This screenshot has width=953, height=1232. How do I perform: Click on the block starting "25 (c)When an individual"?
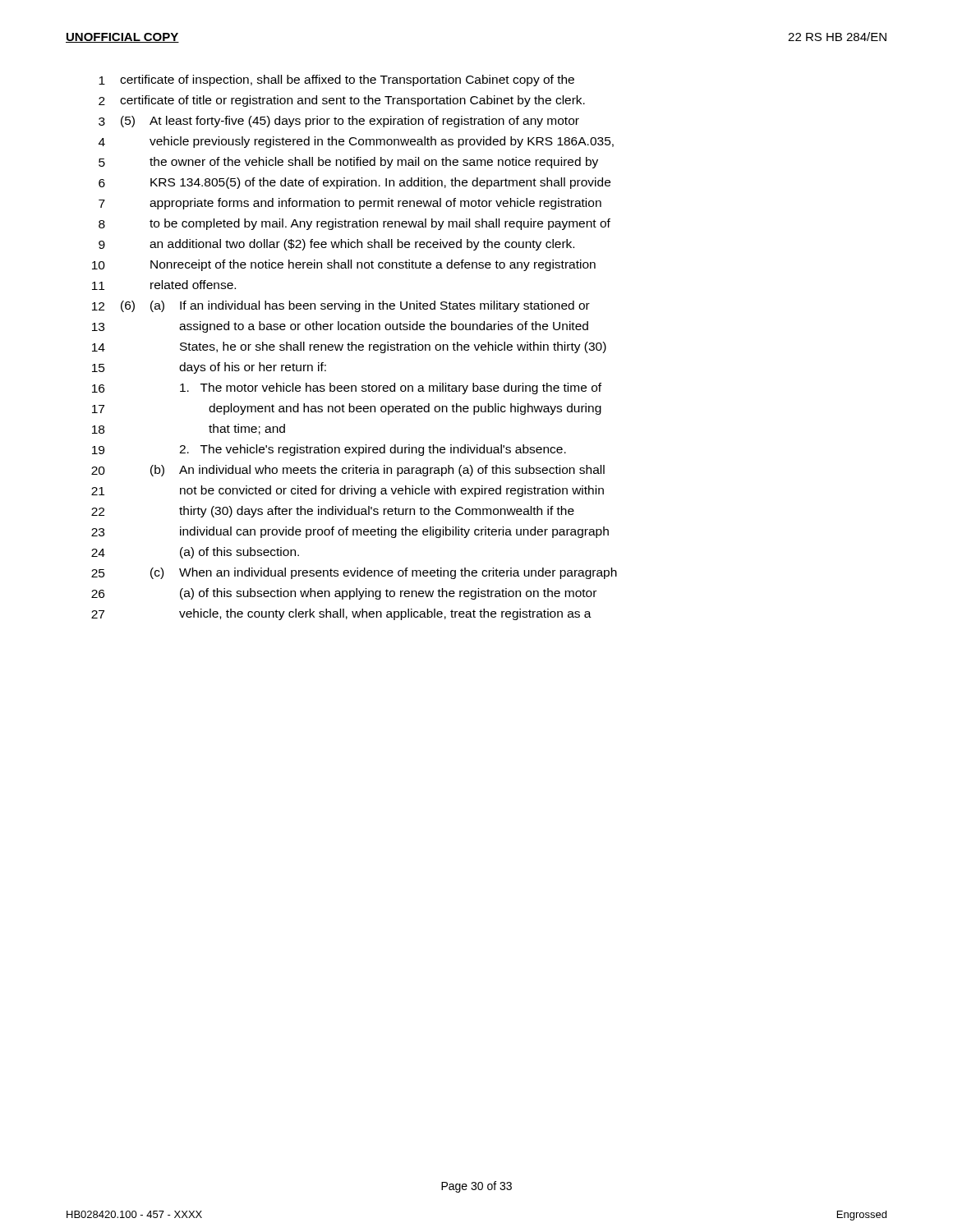[x=476, y=573]
